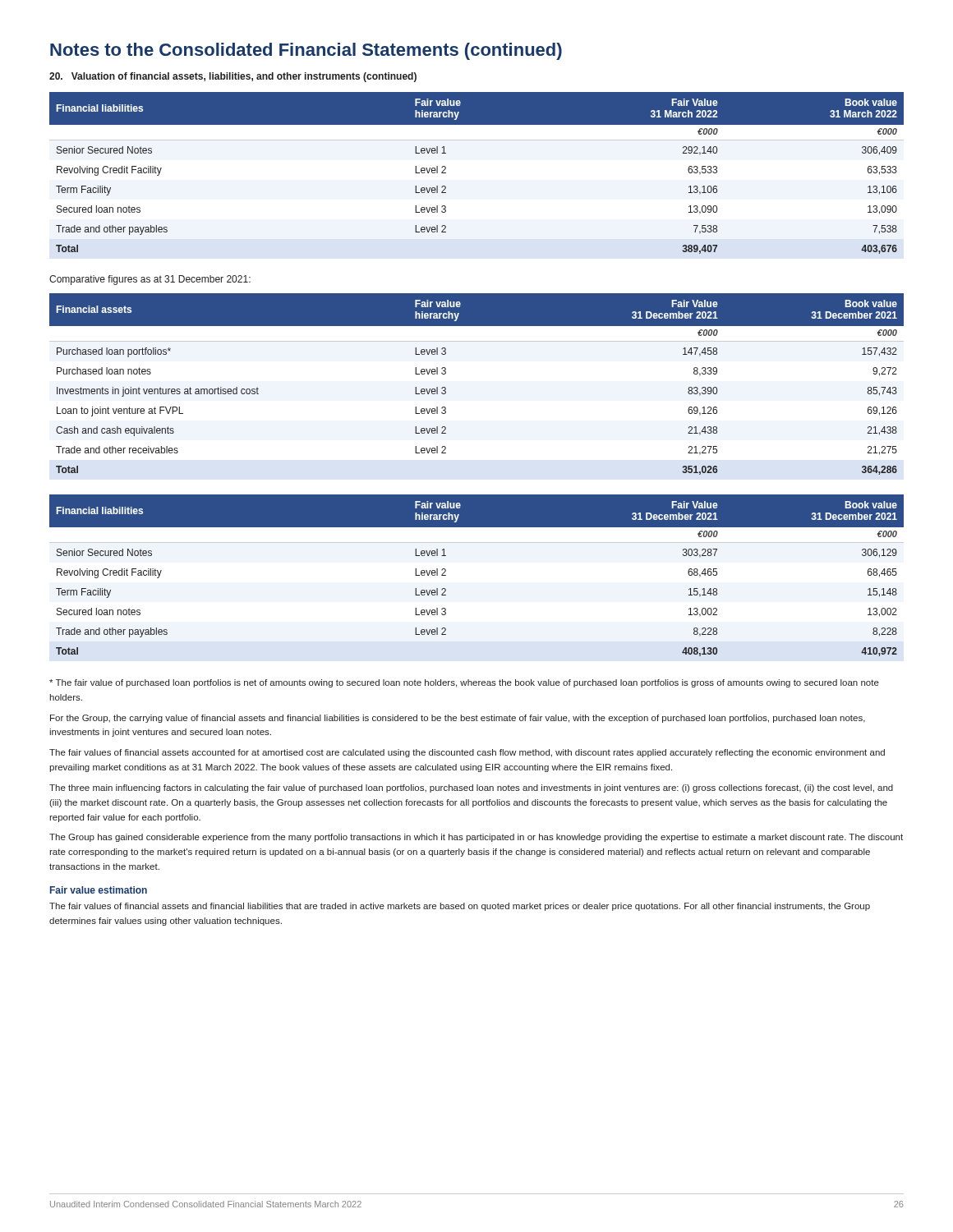The width and height of the screenshot is (953, 1232).
Task: Select the passage starting "The Group has gained"
Action: pos(476,852)
